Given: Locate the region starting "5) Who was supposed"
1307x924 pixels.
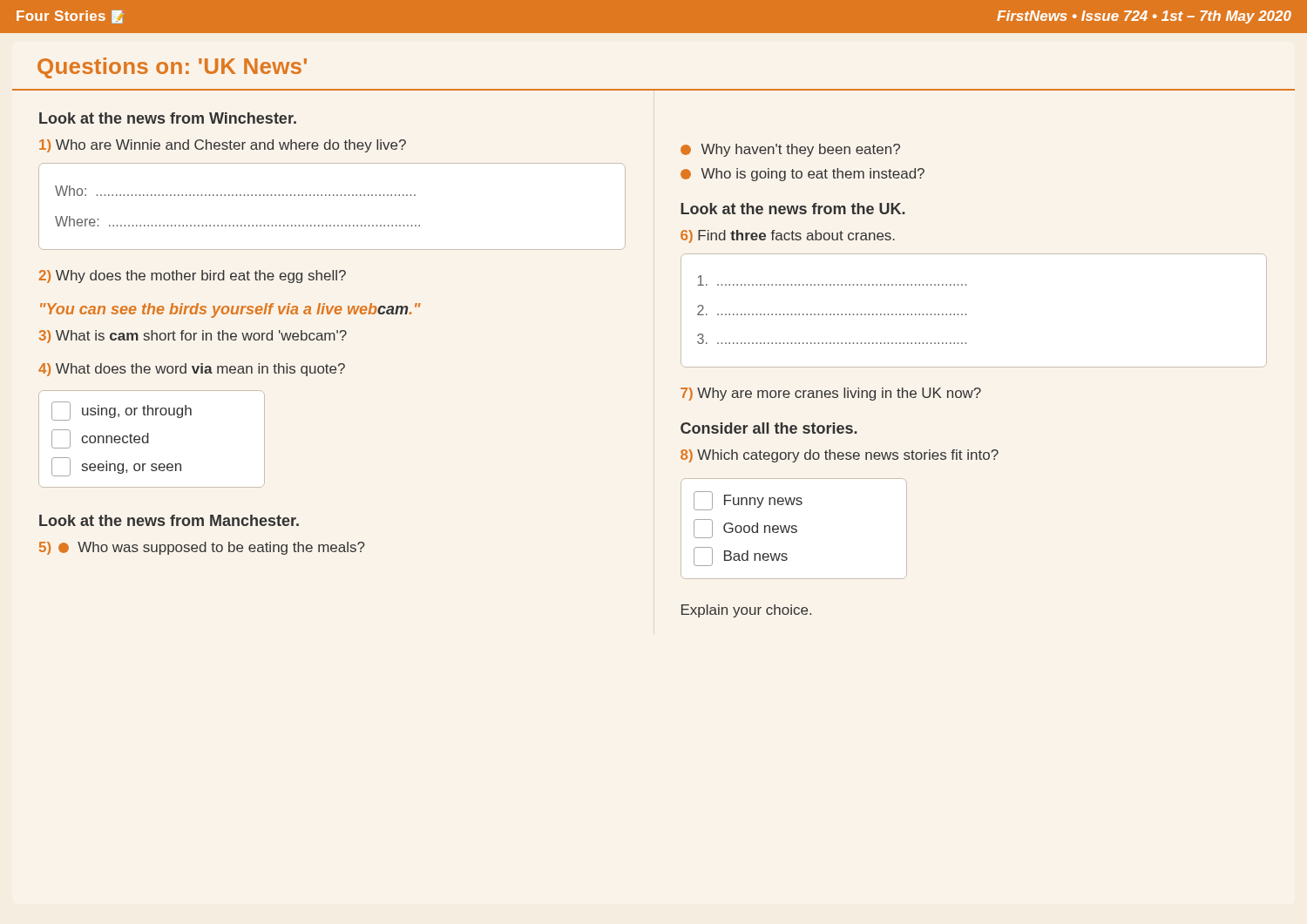Looking at the screenshot, I should click(x=202, y=548).
